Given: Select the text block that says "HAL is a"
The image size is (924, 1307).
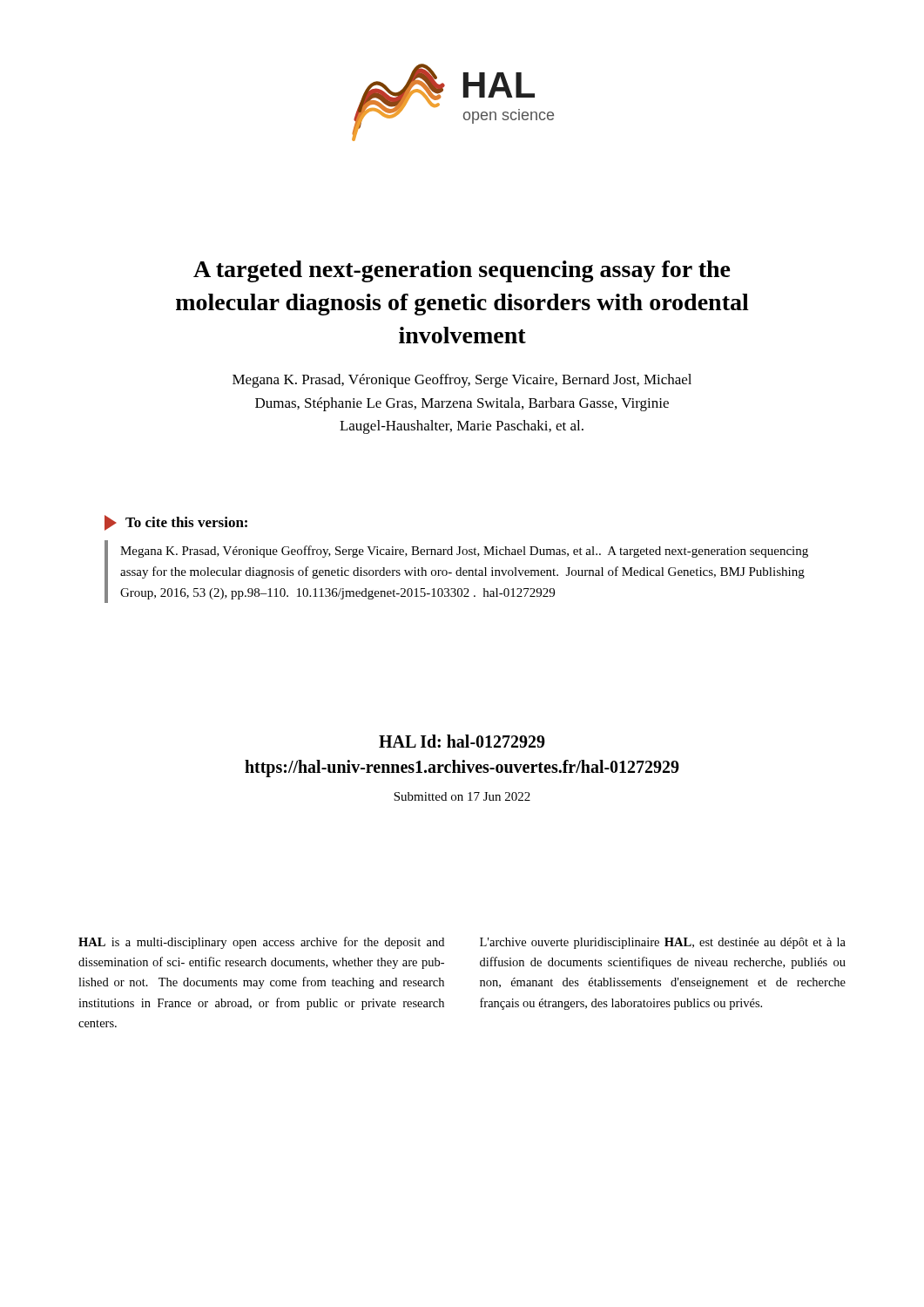Looking at the screenshot, I should click(261, 982).
